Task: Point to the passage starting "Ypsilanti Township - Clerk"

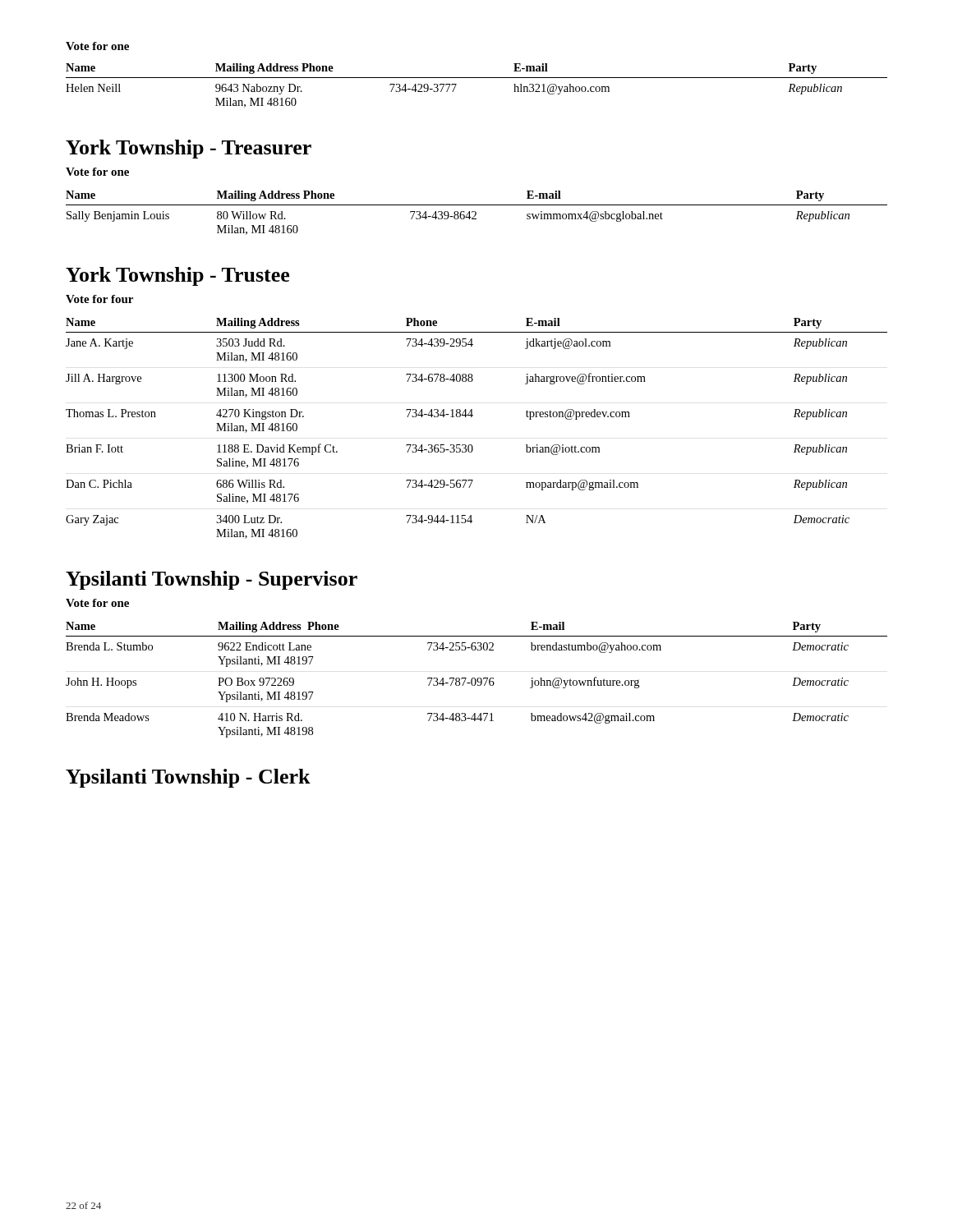Action: (188, 777)
